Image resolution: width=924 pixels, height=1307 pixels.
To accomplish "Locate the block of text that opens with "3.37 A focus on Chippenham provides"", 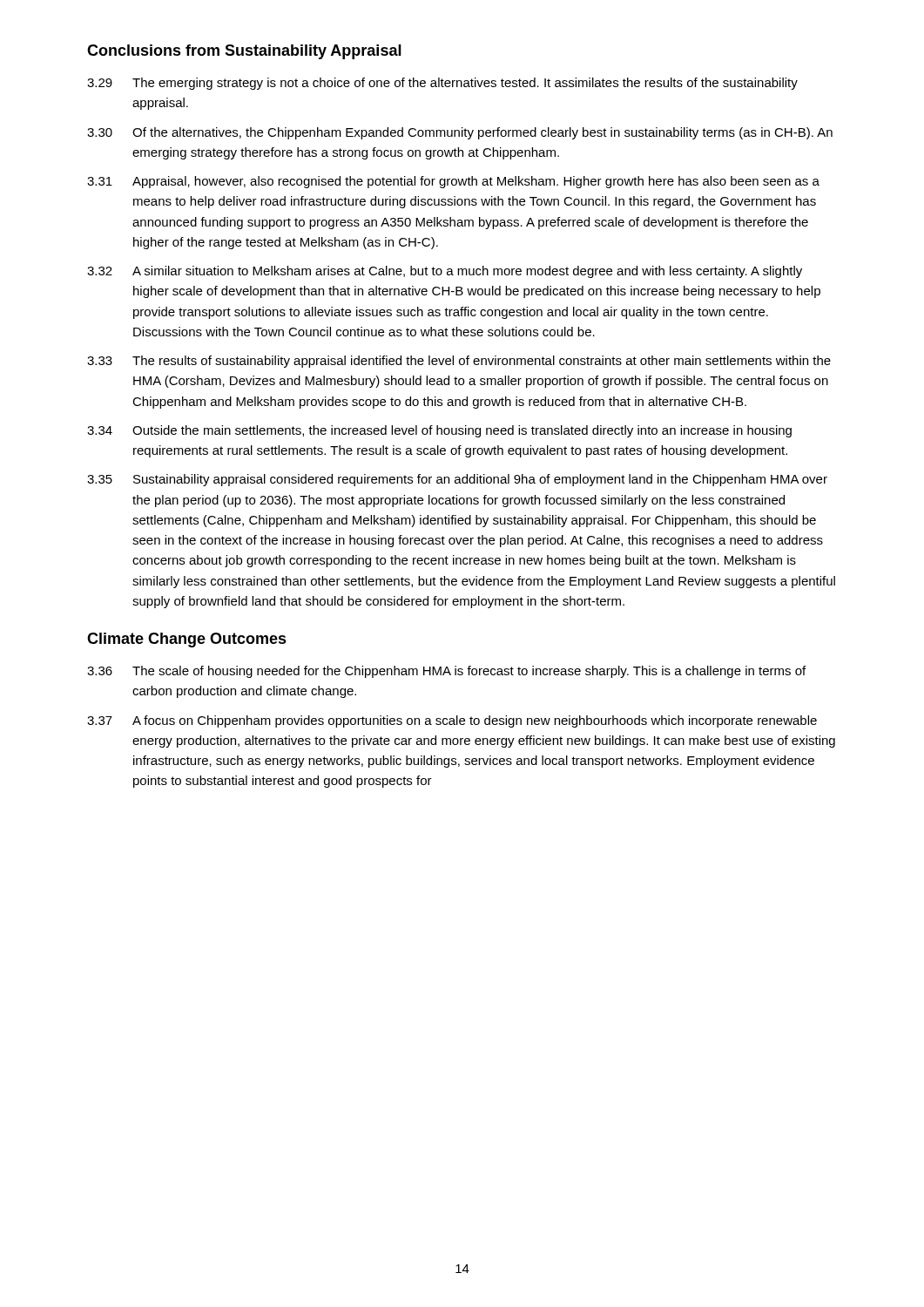I will 462,750.
